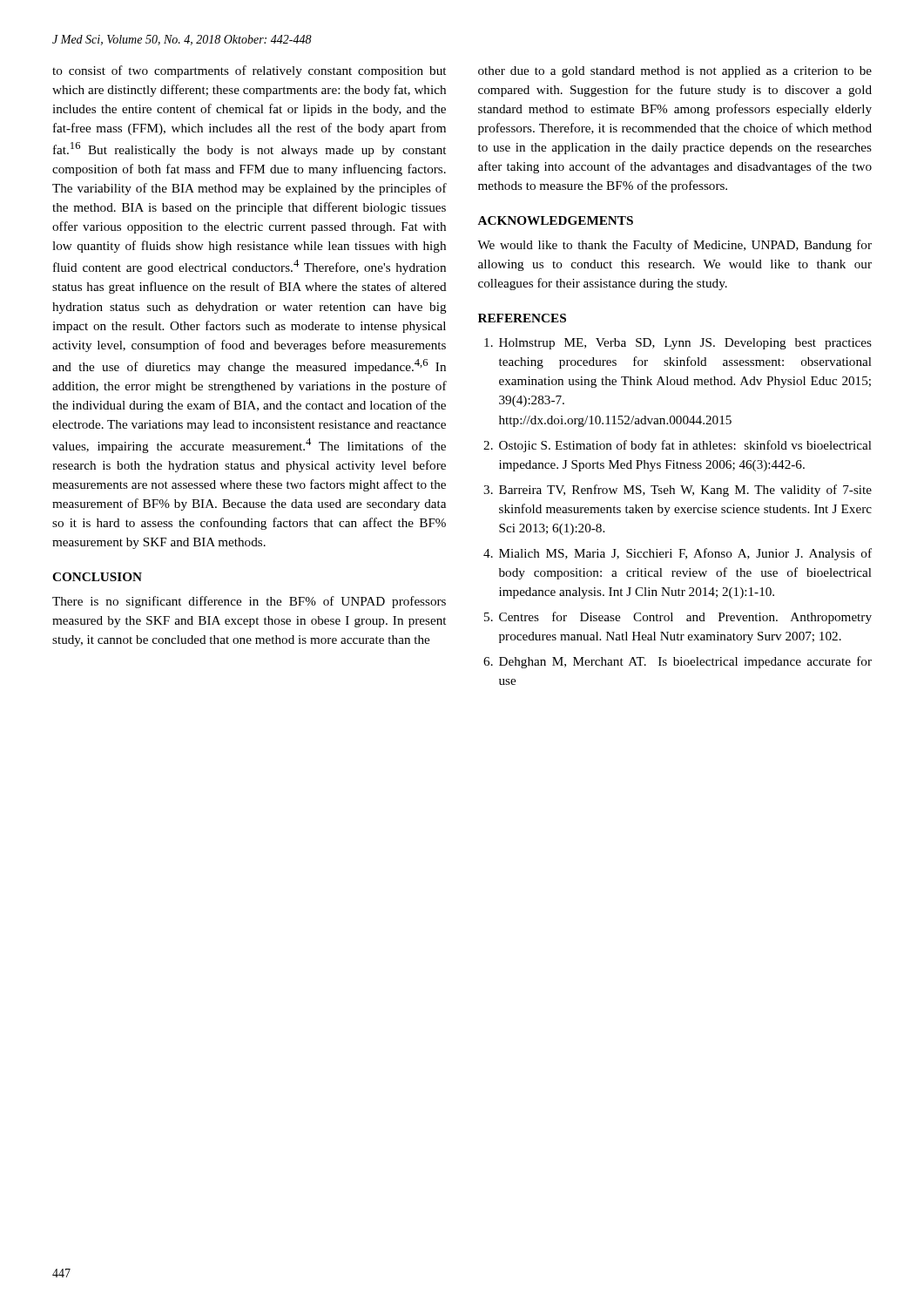
Task: Find the text block containing "We would like to thank the Faculty of"
Action: [x=675, y=264]
